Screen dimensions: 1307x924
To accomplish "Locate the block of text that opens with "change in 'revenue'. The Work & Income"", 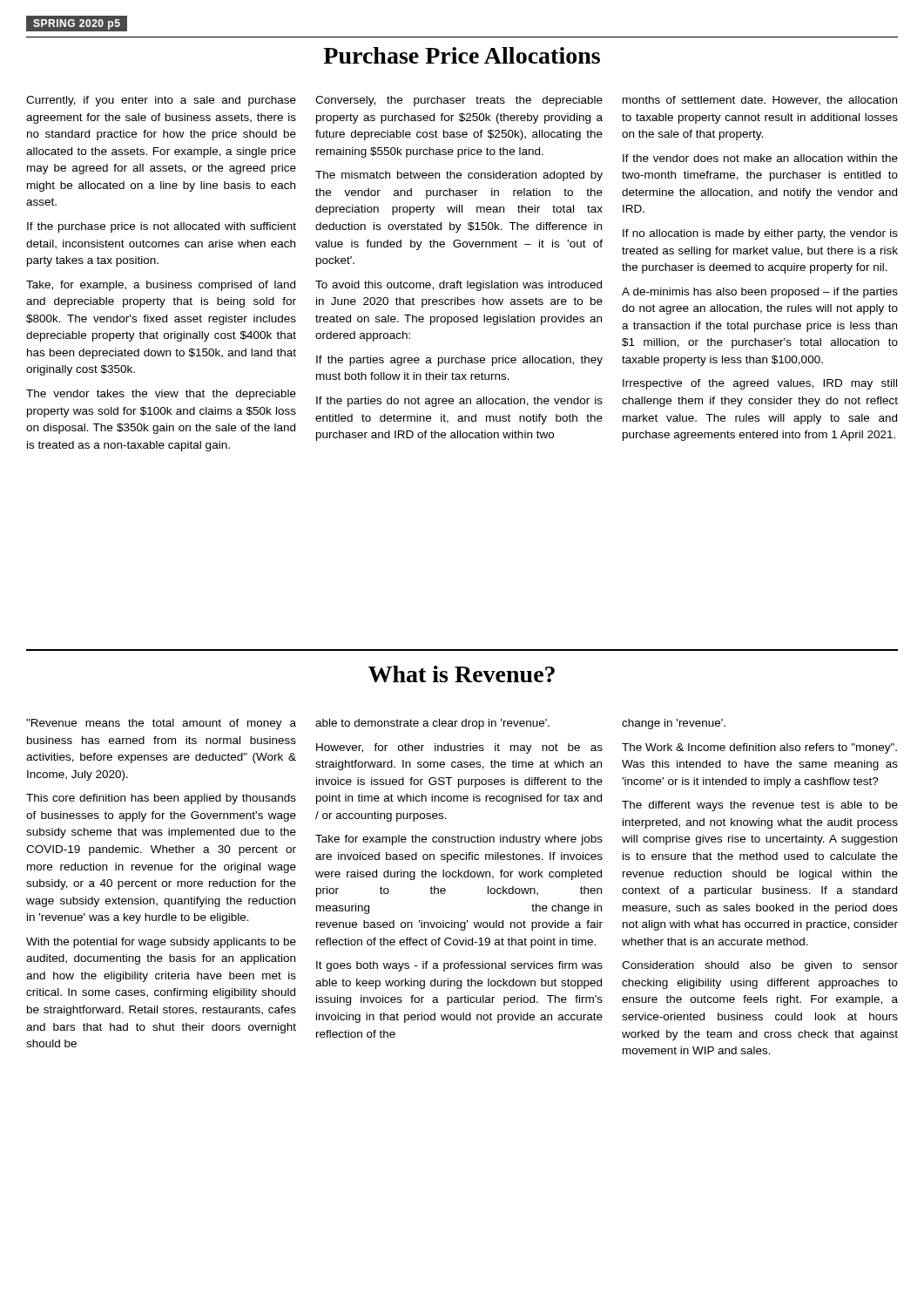I will pyautogui.click(x=760, y=887).
